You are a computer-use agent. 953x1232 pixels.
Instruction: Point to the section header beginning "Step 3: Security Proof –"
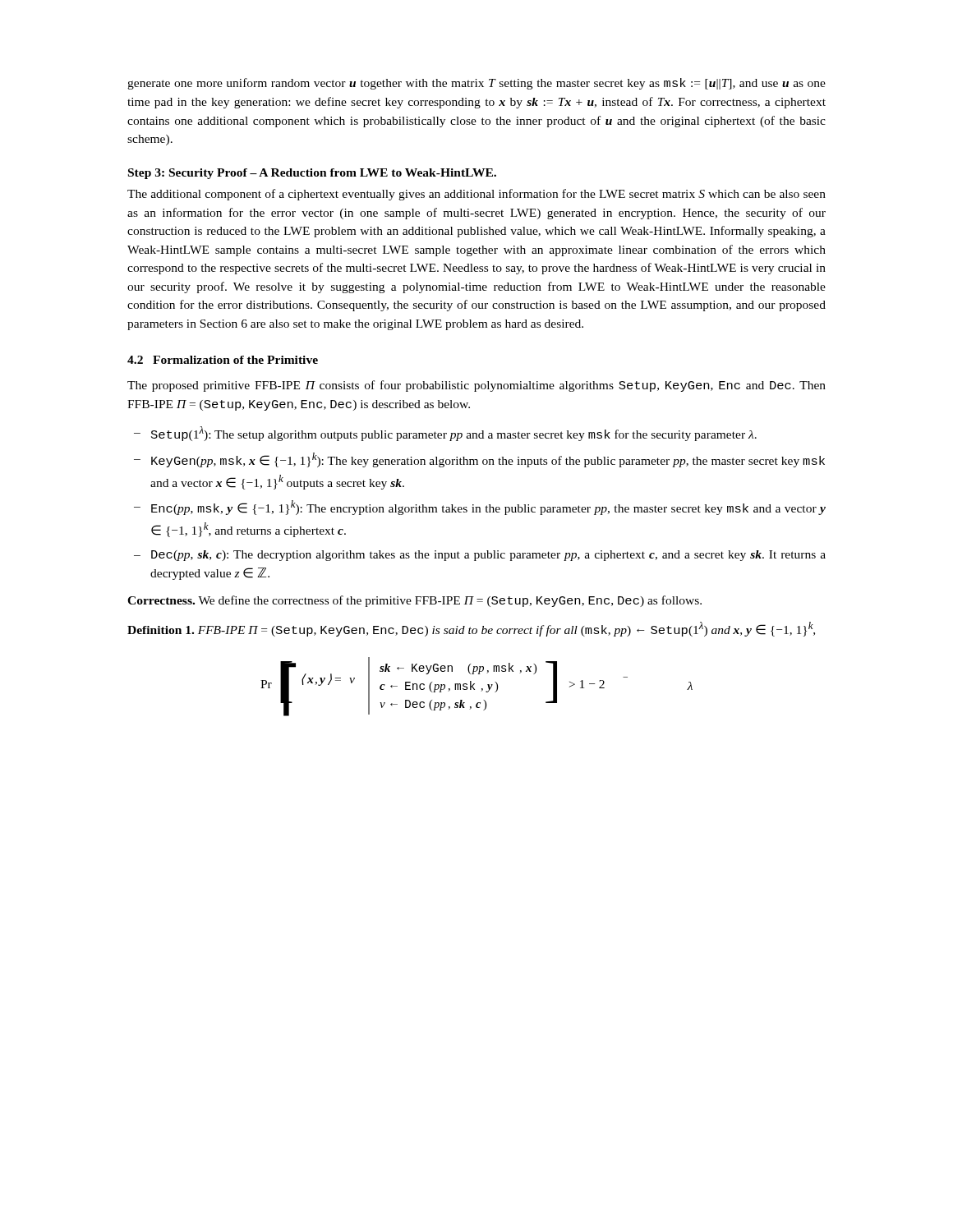[x=312, y=172]
